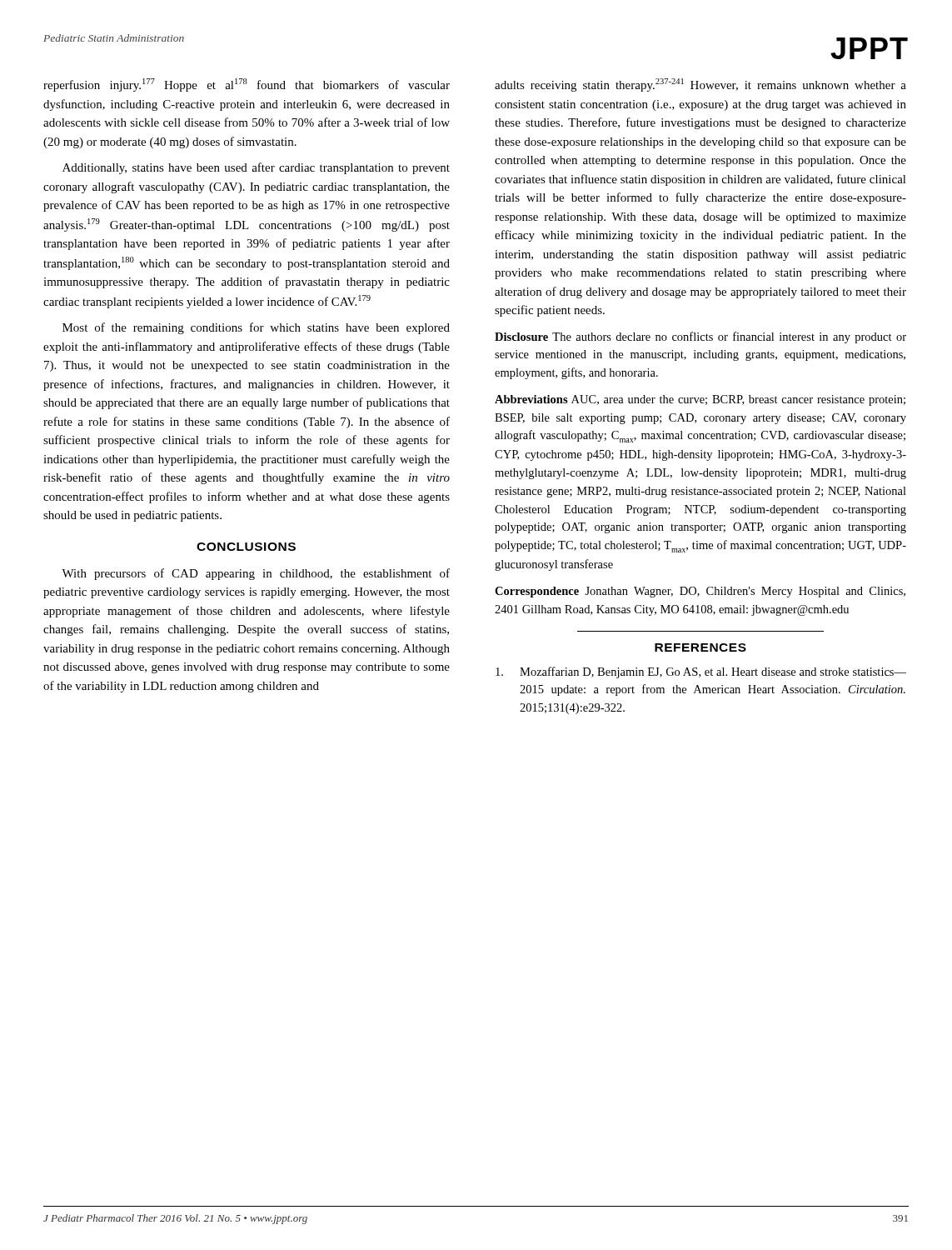Screen dimensions: 1250x952
Task: Find the region starting "Abbreviations AUC, area under"
Action: (700, 482)
